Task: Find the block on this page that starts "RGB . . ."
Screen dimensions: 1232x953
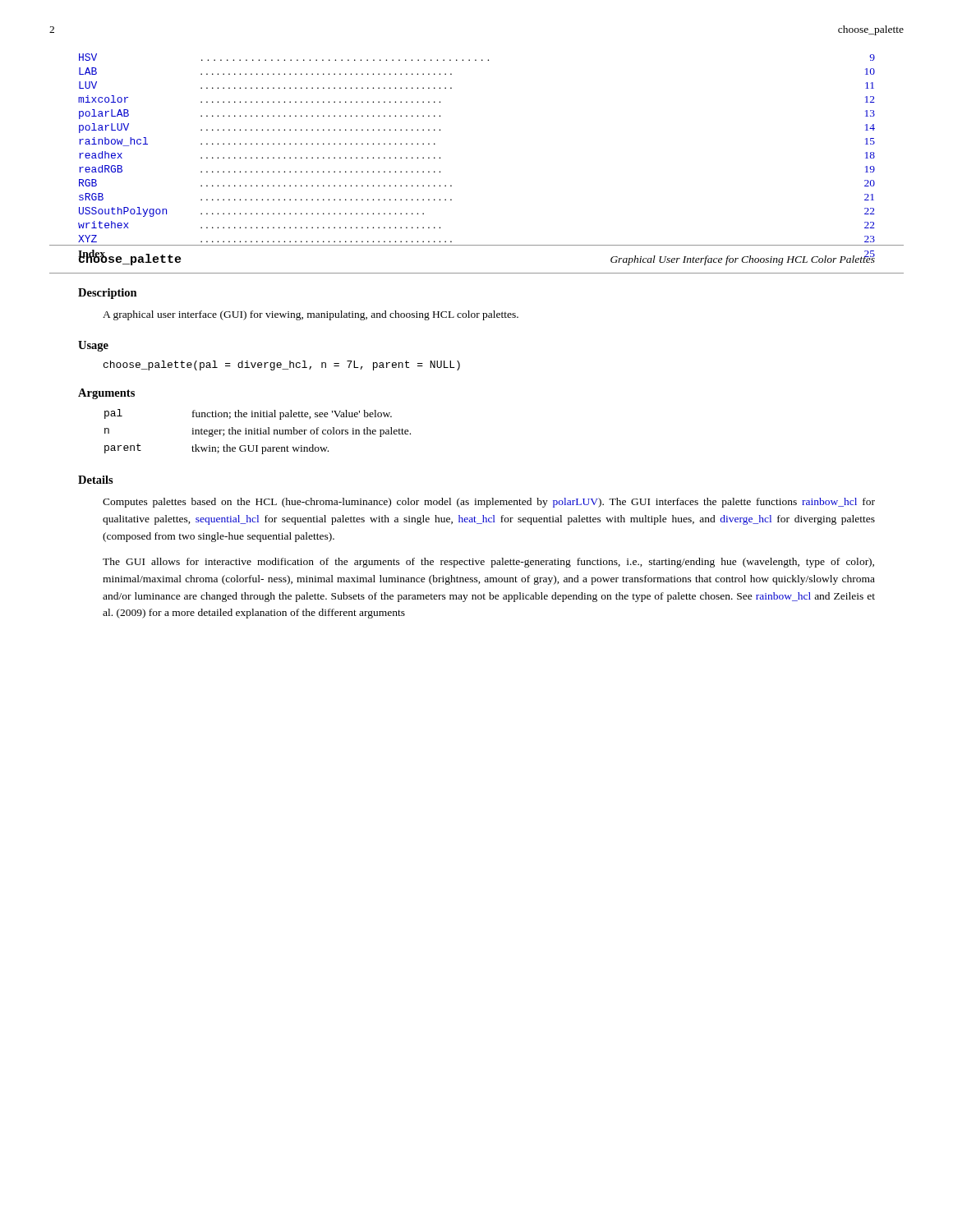Action: 87,183
